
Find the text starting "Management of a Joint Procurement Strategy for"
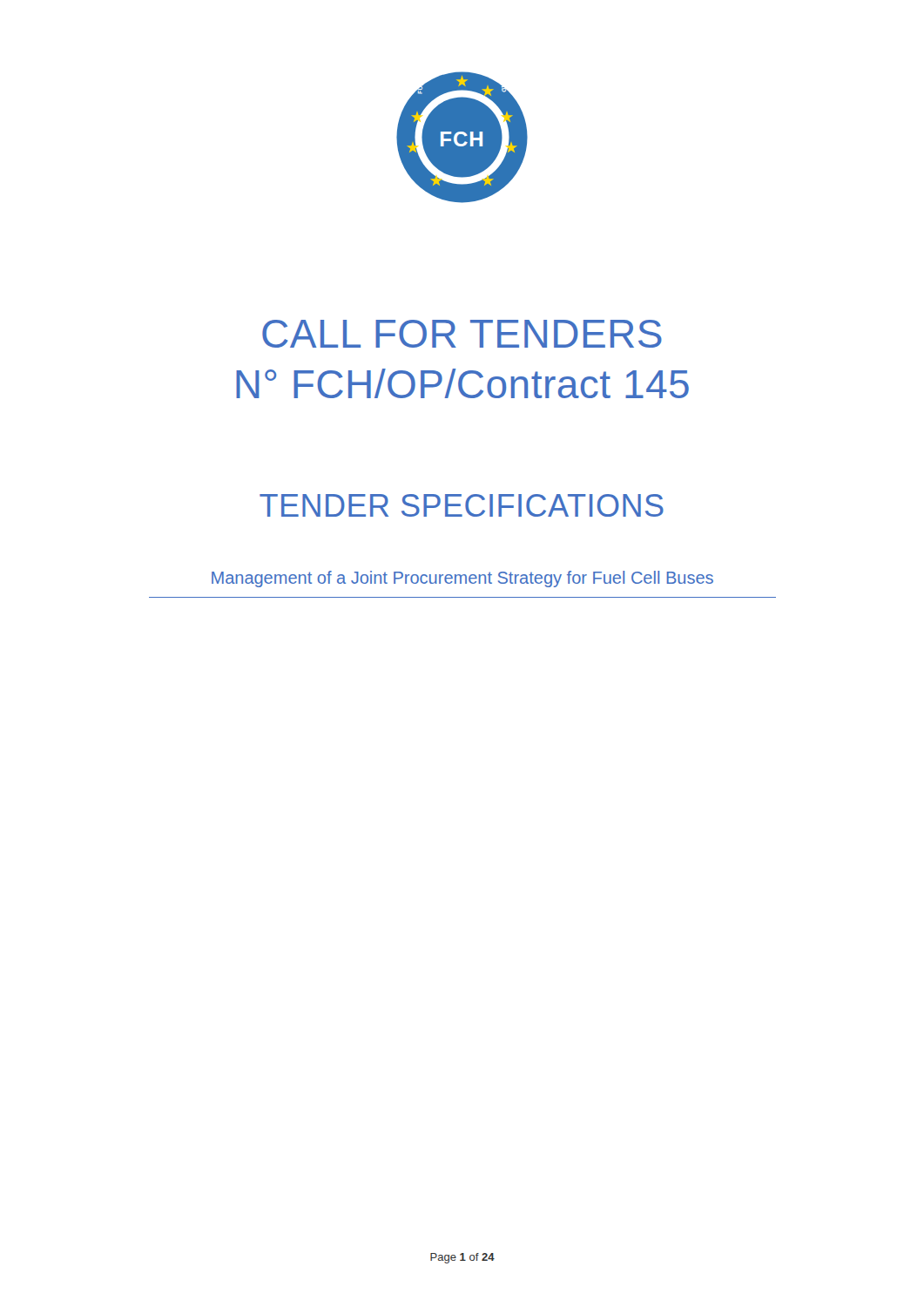[x=462, y=578]
